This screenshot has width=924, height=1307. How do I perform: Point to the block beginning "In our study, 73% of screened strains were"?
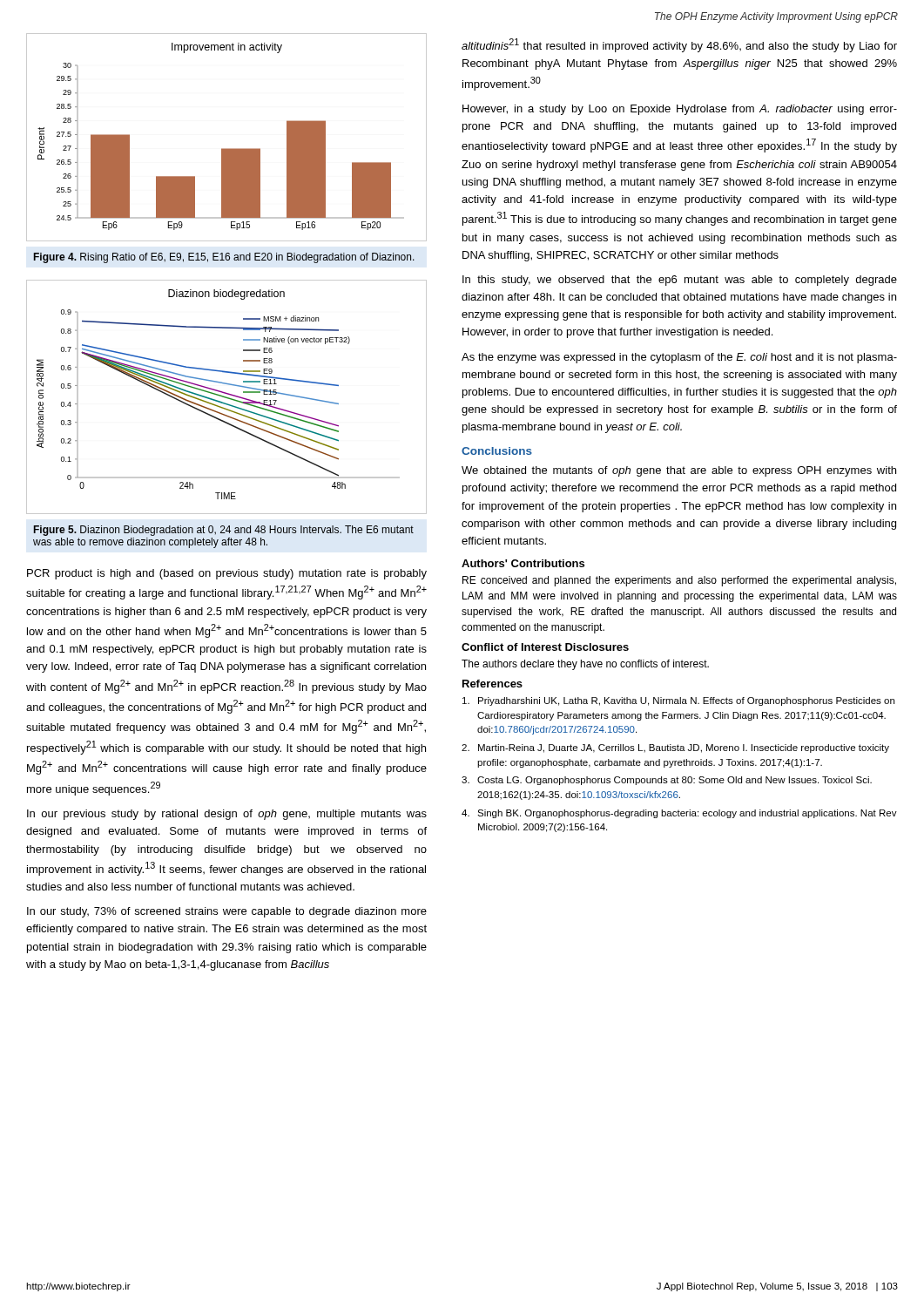point(226,938)
